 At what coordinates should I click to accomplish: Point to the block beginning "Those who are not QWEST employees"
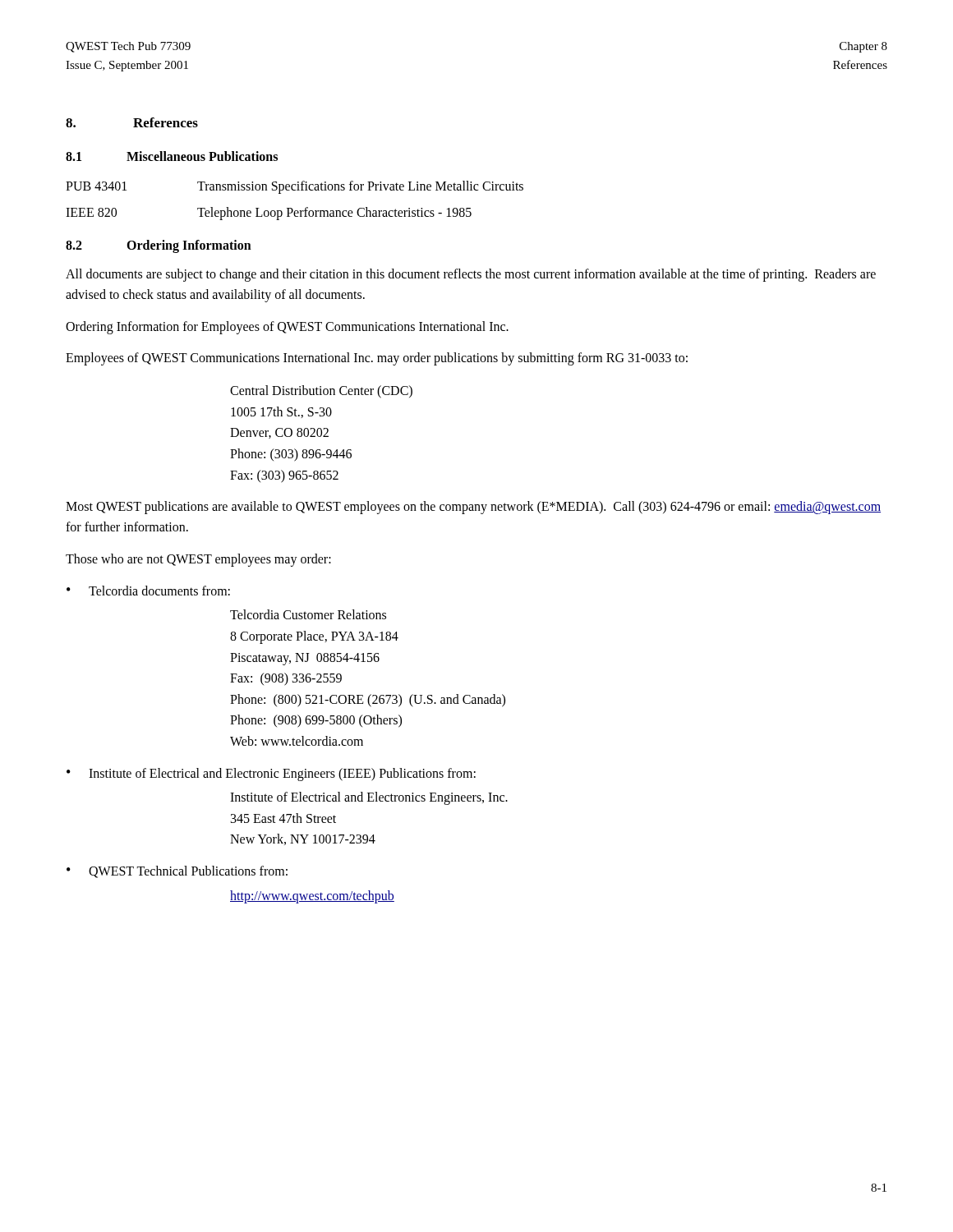click(199, 559)
